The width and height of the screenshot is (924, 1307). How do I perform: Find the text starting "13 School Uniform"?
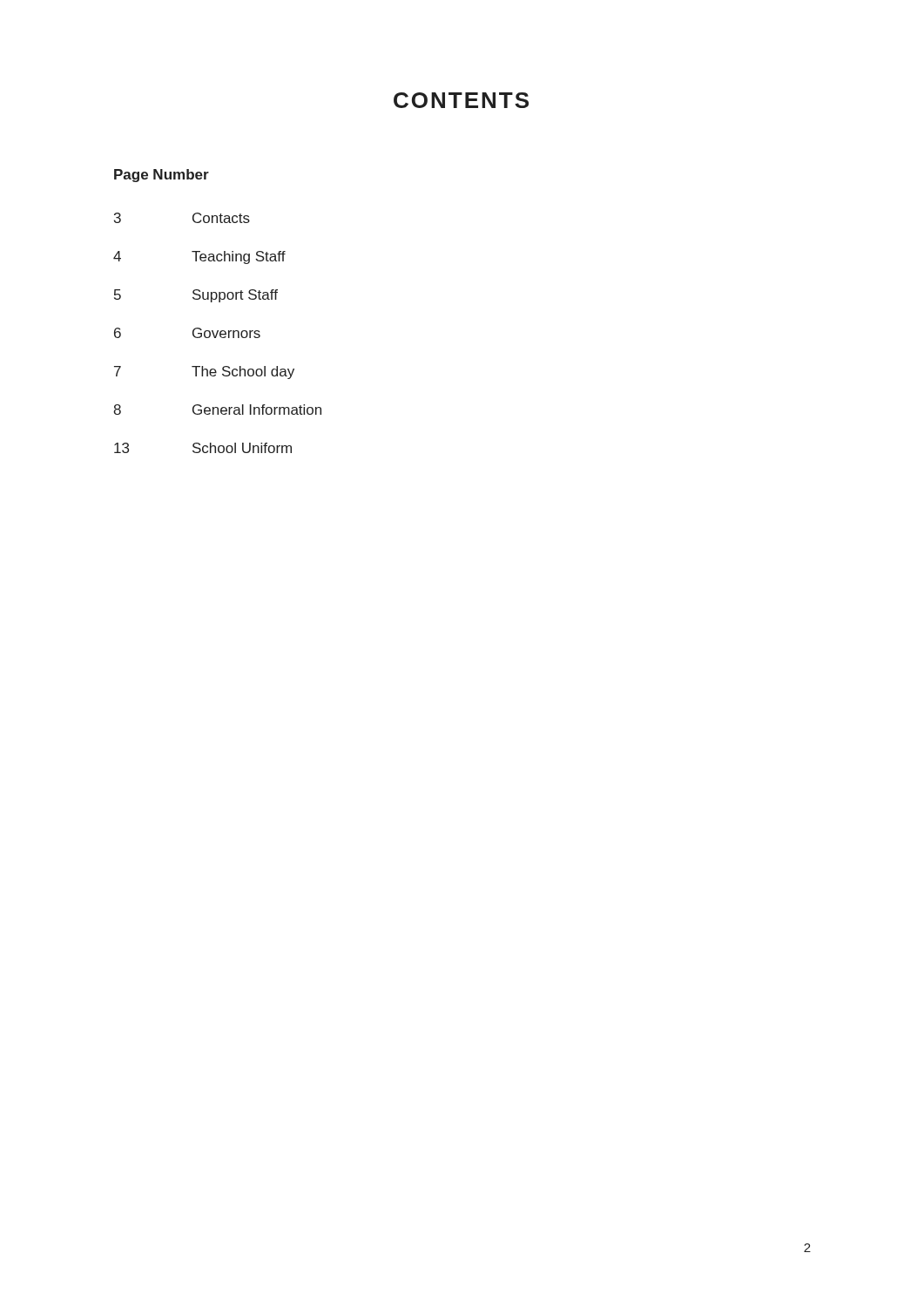tap(203, 449)
